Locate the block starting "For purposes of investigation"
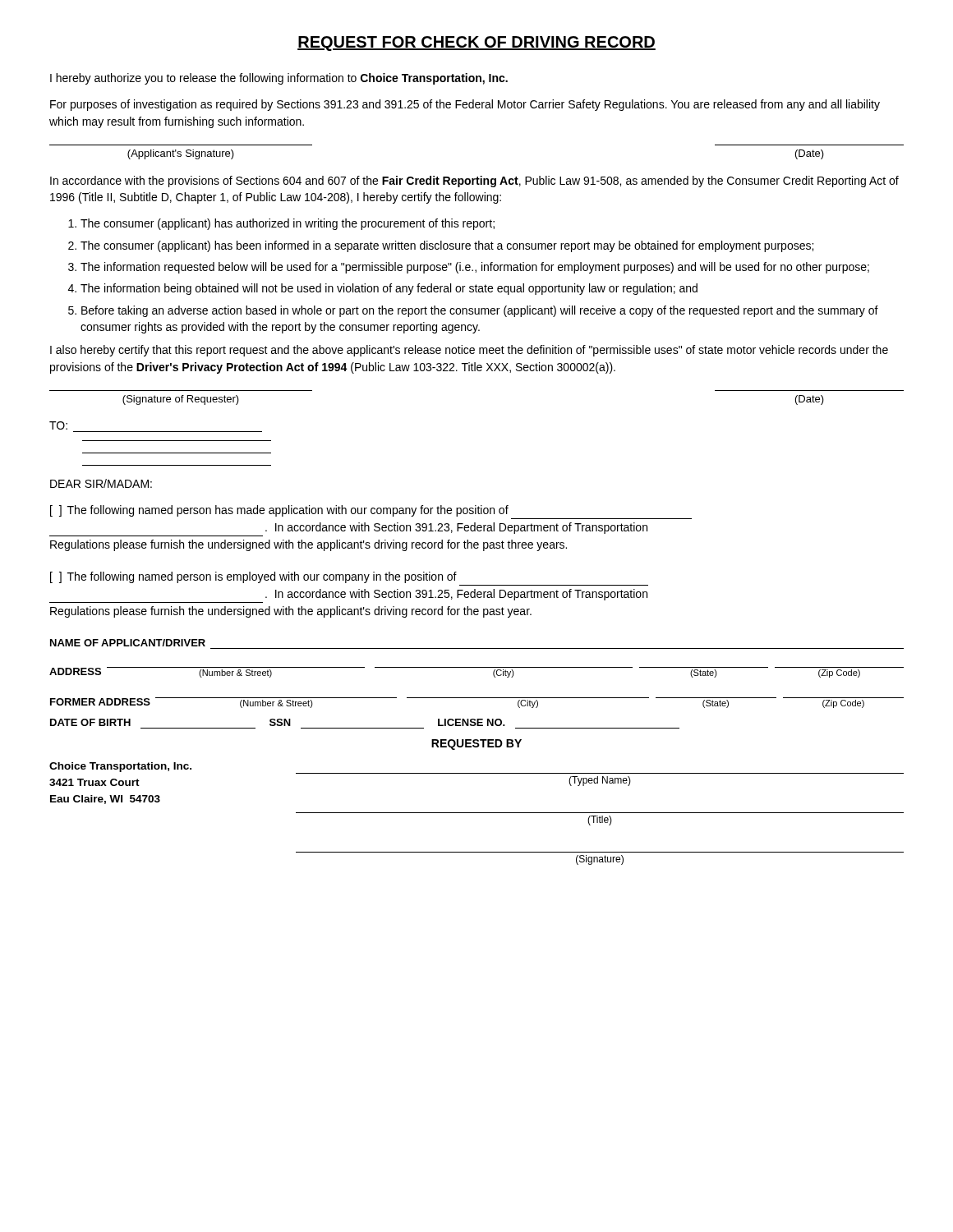 [465, 113]
